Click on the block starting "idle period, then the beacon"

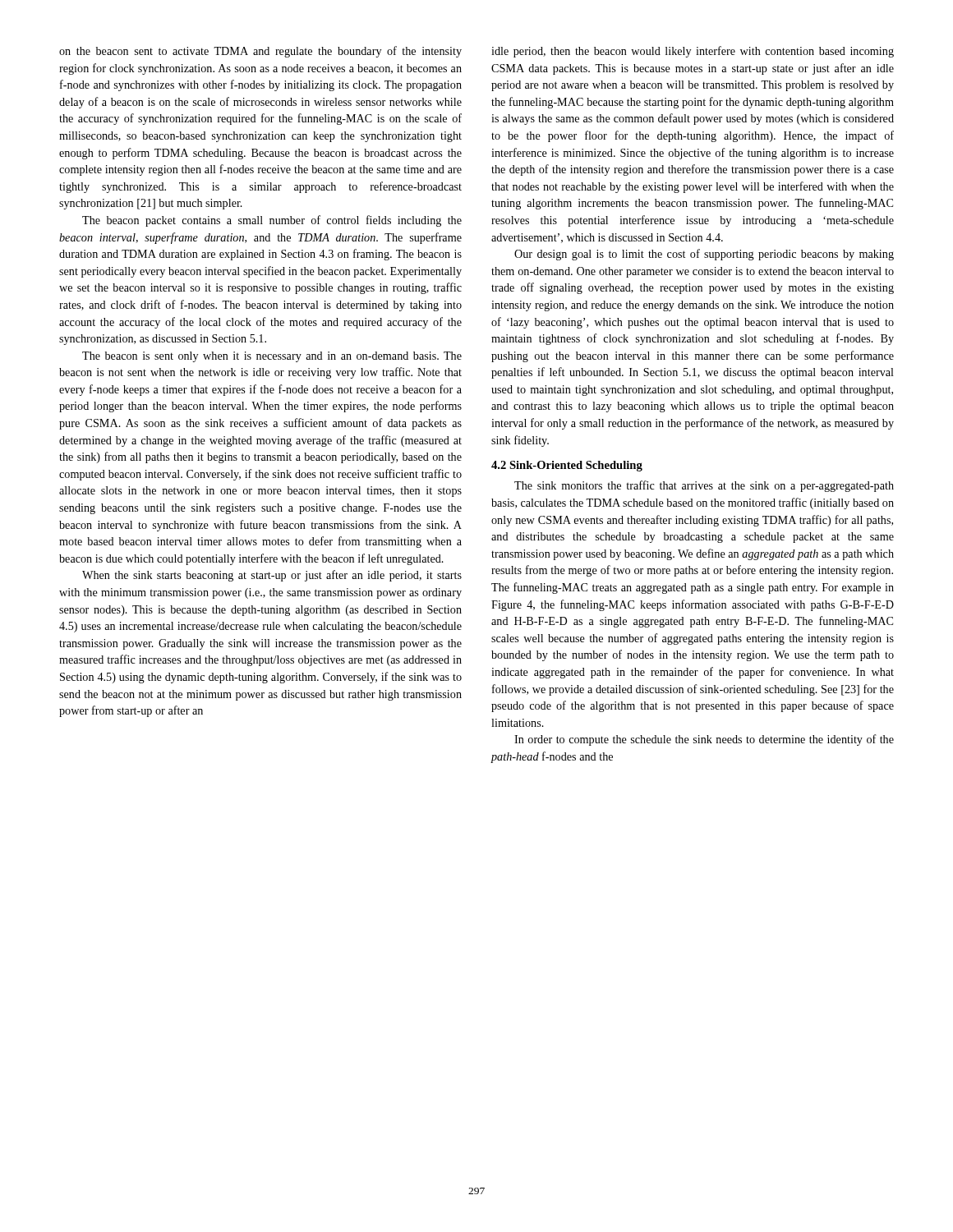[693, 144]
